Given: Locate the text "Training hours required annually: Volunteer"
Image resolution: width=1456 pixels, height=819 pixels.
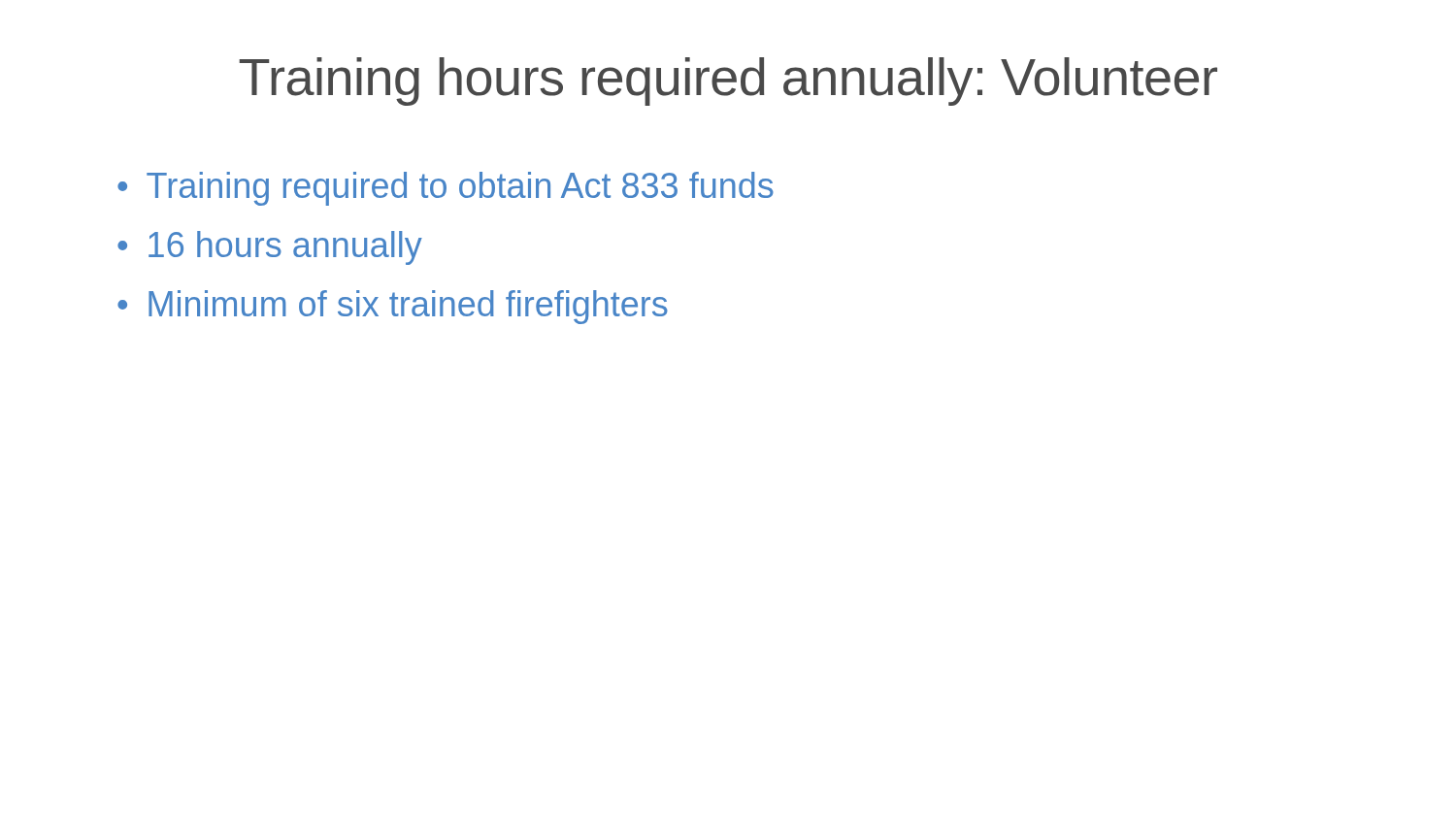Looking at the screenshot, I should pos(728,77).
